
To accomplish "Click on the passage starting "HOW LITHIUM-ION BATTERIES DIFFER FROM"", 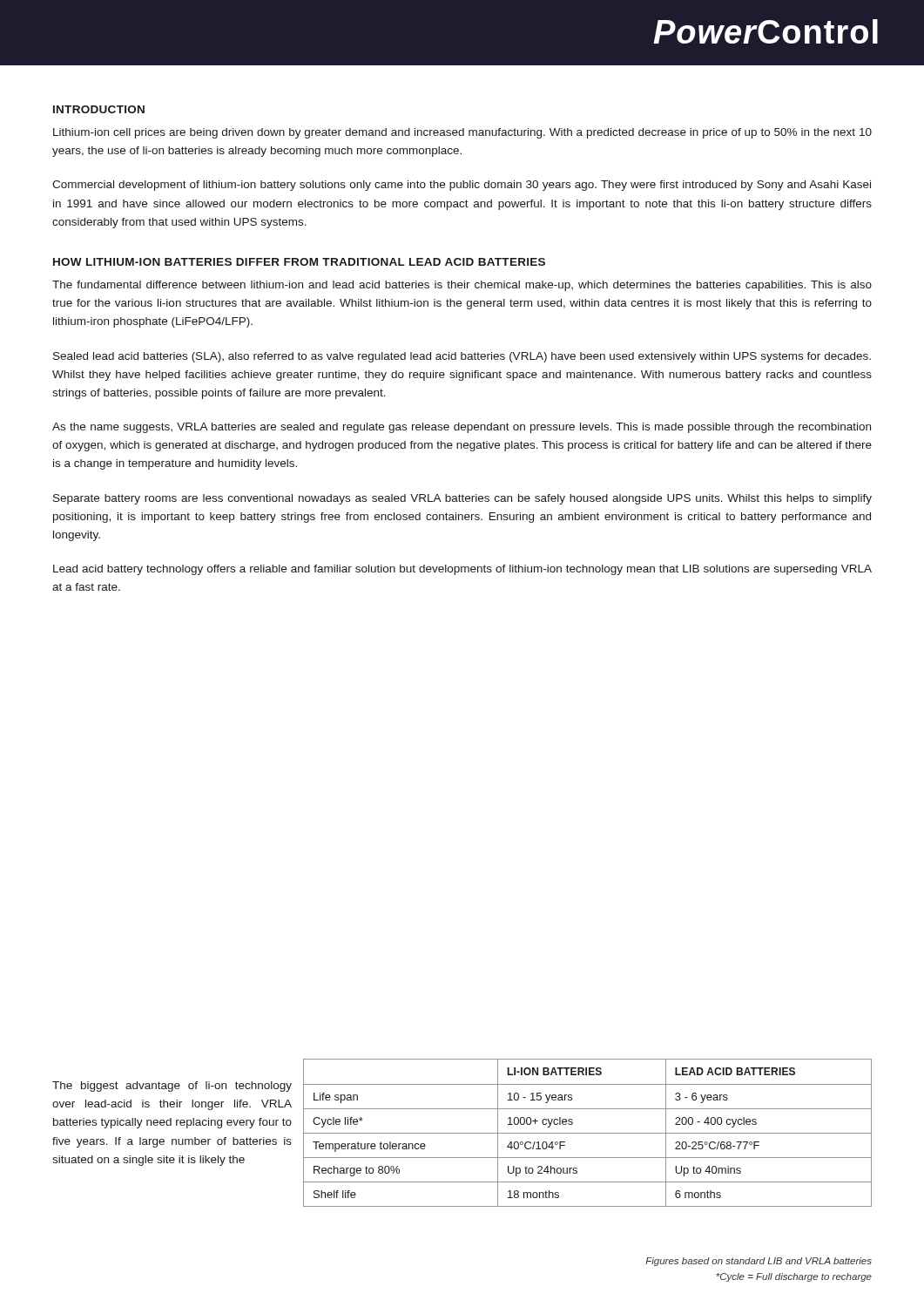I will click(x=299, y=262).
